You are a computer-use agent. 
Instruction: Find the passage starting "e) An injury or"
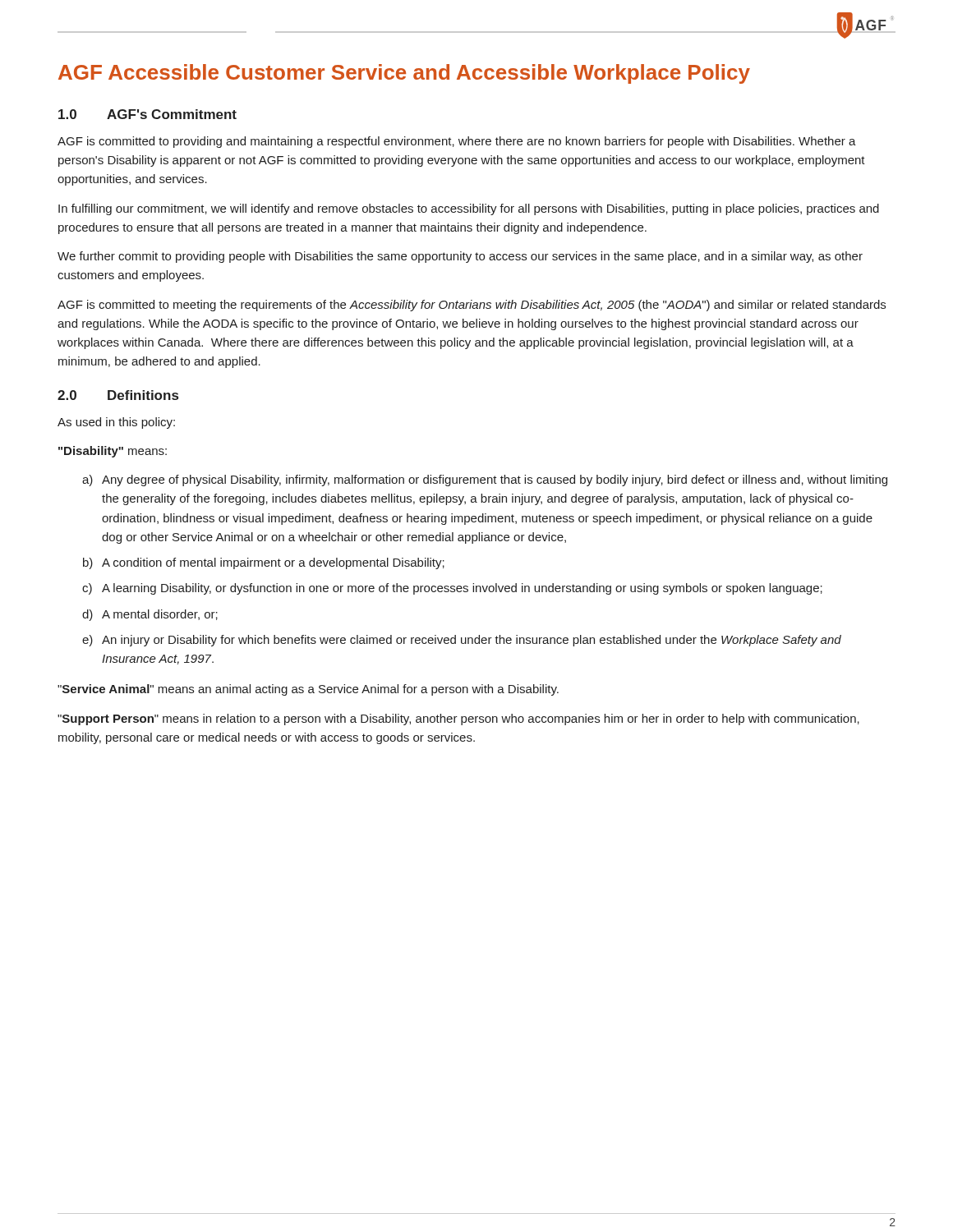tap(476, 649)
